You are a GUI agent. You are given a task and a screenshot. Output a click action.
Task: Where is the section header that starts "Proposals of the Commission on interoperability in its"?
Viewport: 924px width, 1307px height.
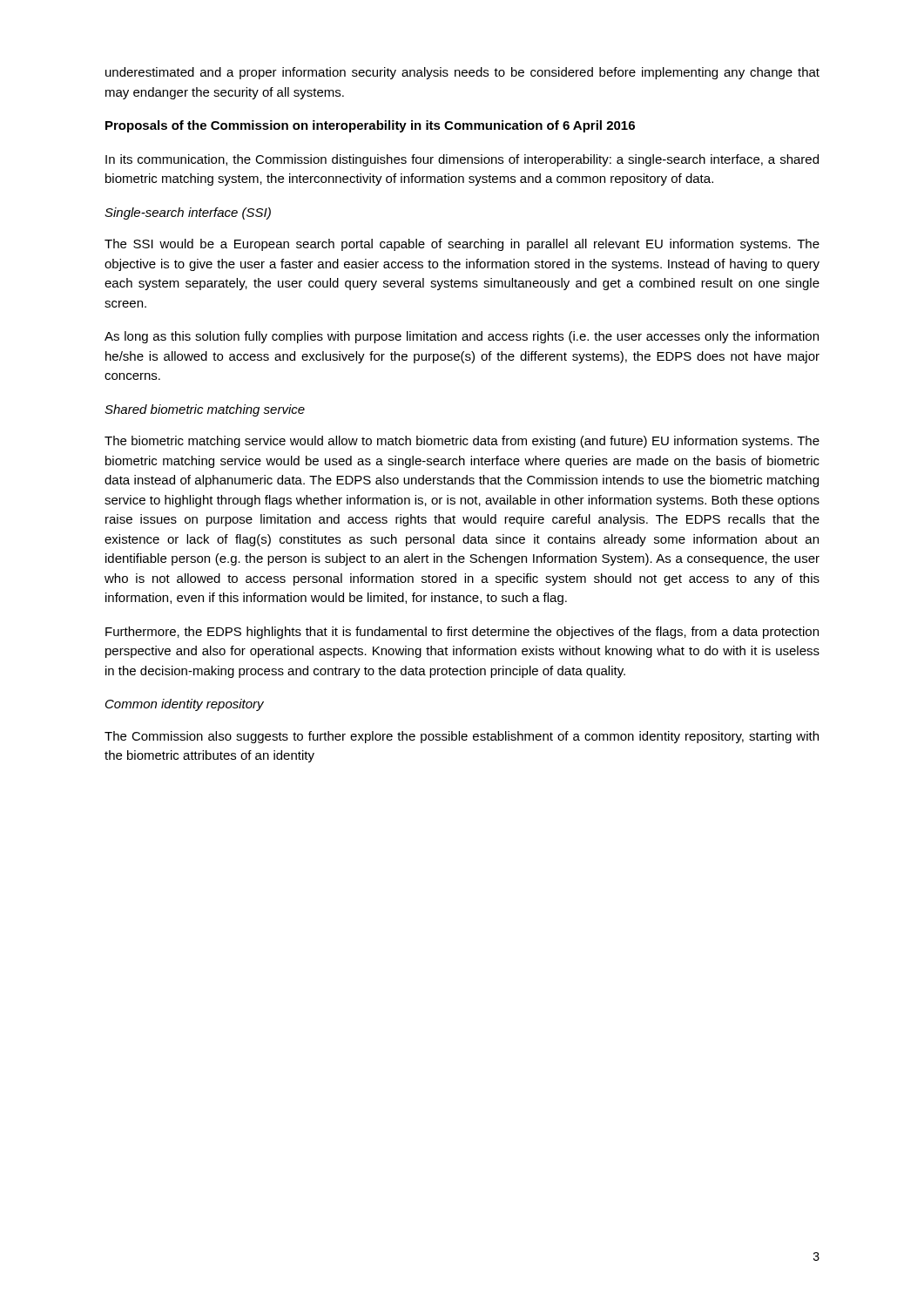370,125
